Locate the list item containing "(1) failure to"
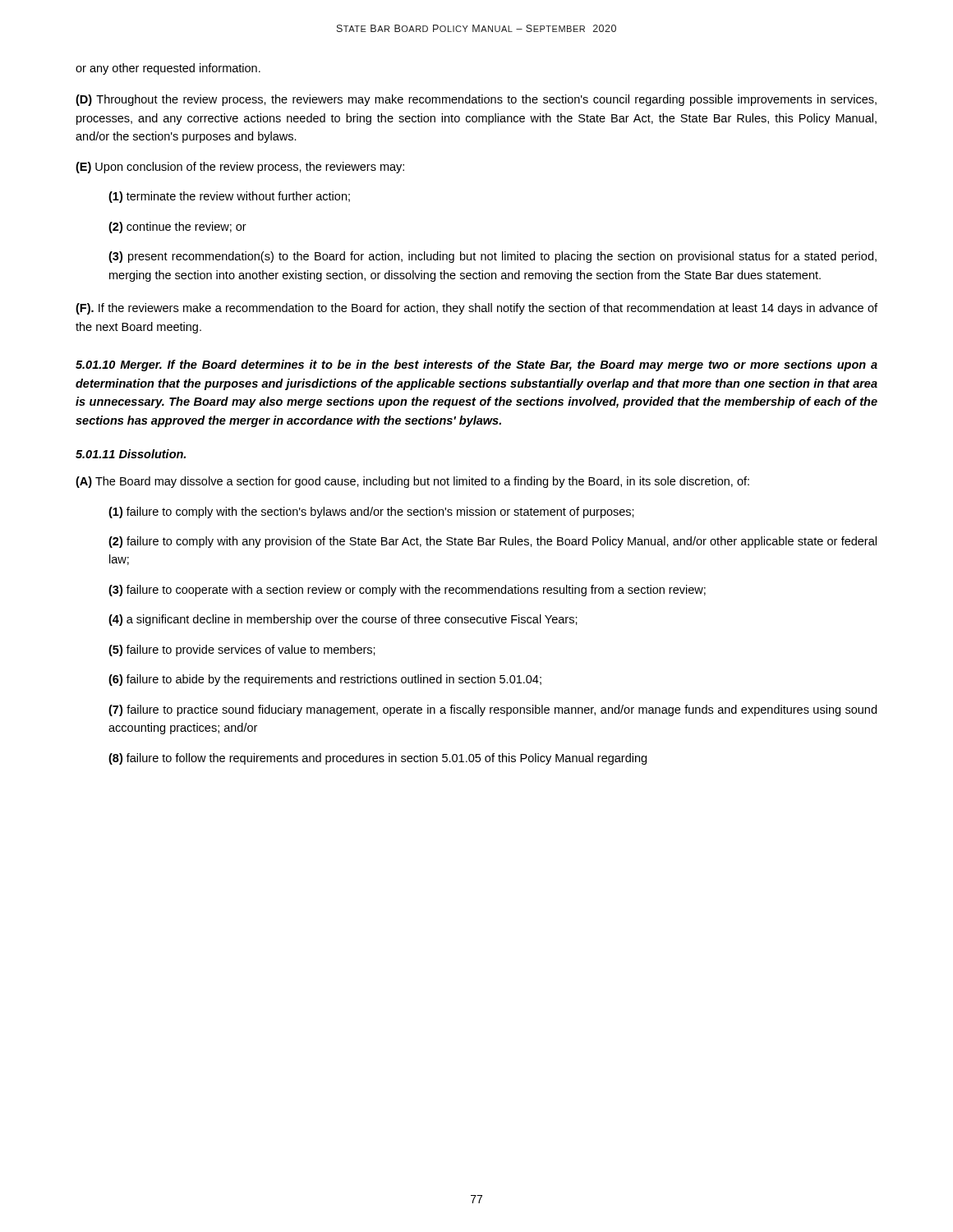The height and width of the screenshot is (1232, 953). [372, 511]
